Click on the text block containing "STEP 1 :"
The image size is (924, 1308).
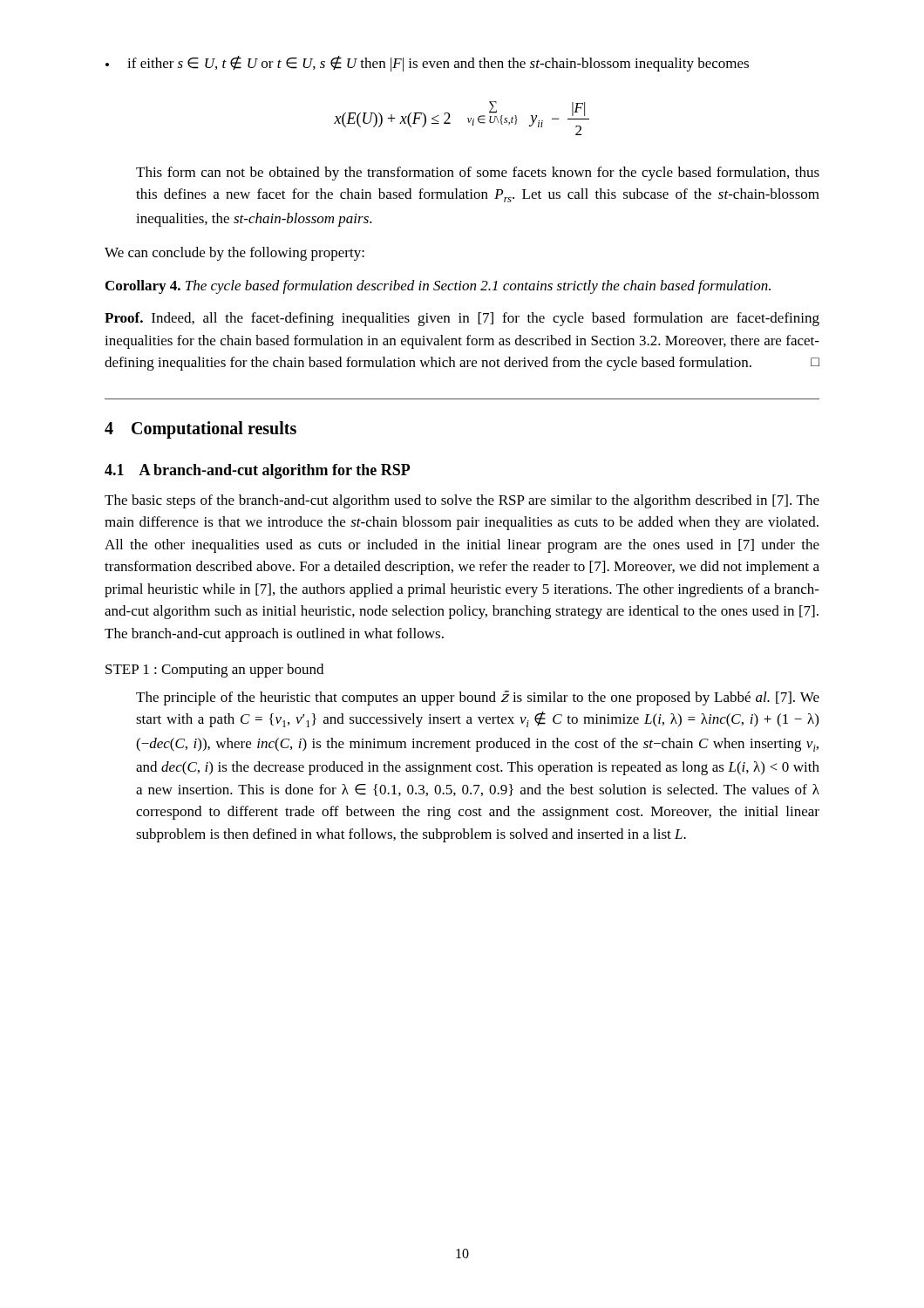[x=214, y=669]
